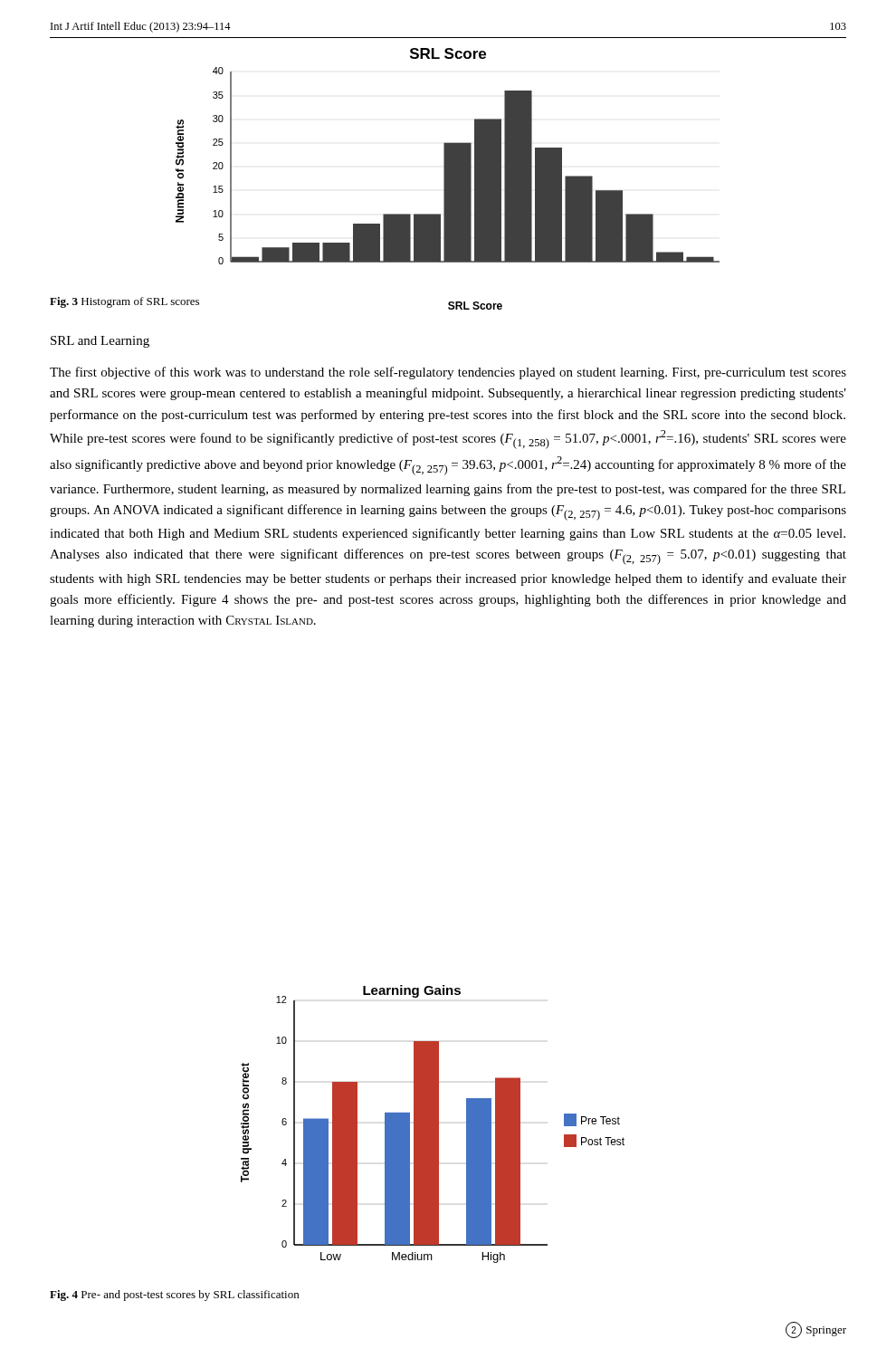Select the caption containing "Fig. 4 Pre- and"

click(175, 1294)
